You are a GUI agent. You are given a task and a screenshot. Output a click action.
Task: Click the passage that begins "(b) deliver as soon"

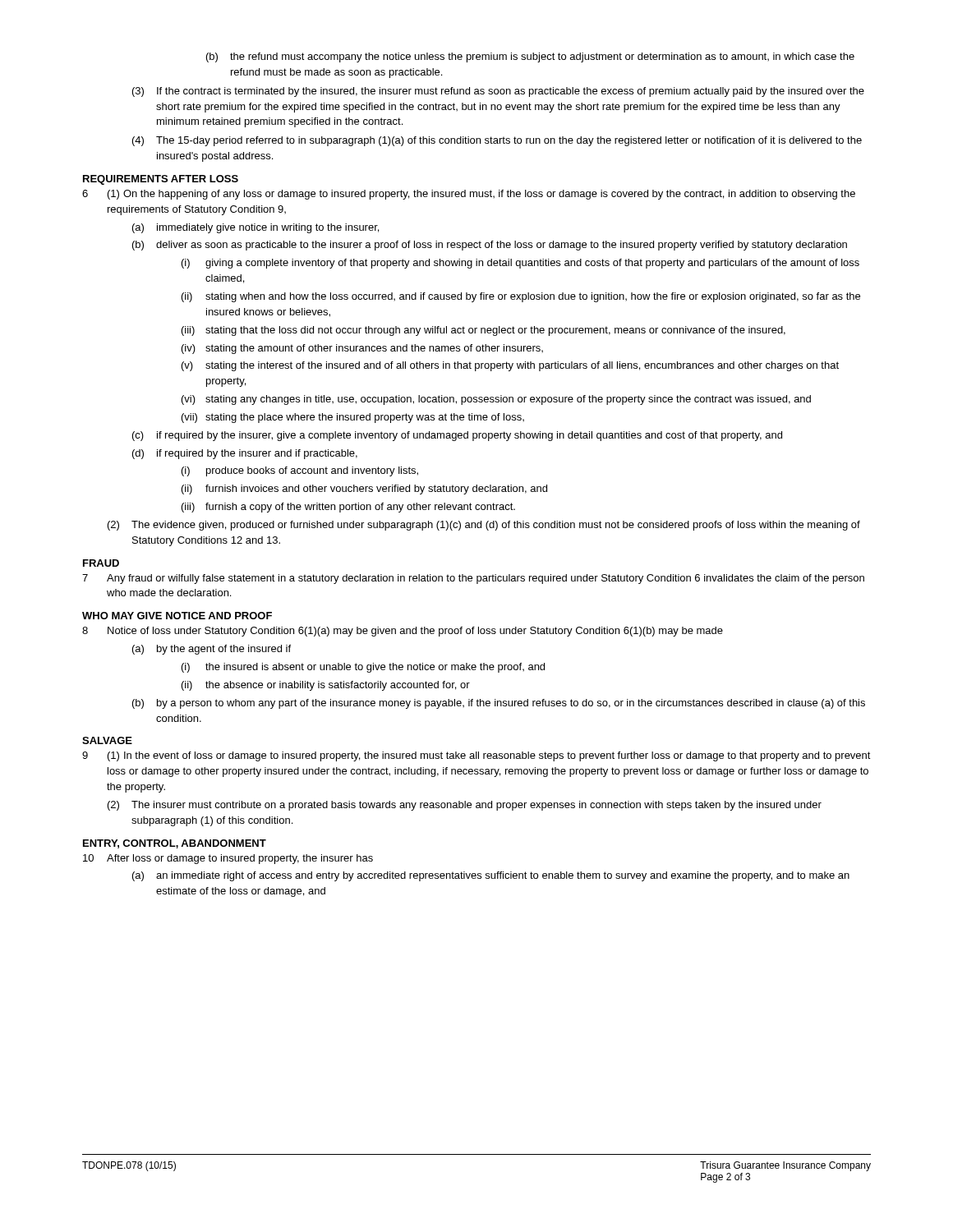(501, 245)
